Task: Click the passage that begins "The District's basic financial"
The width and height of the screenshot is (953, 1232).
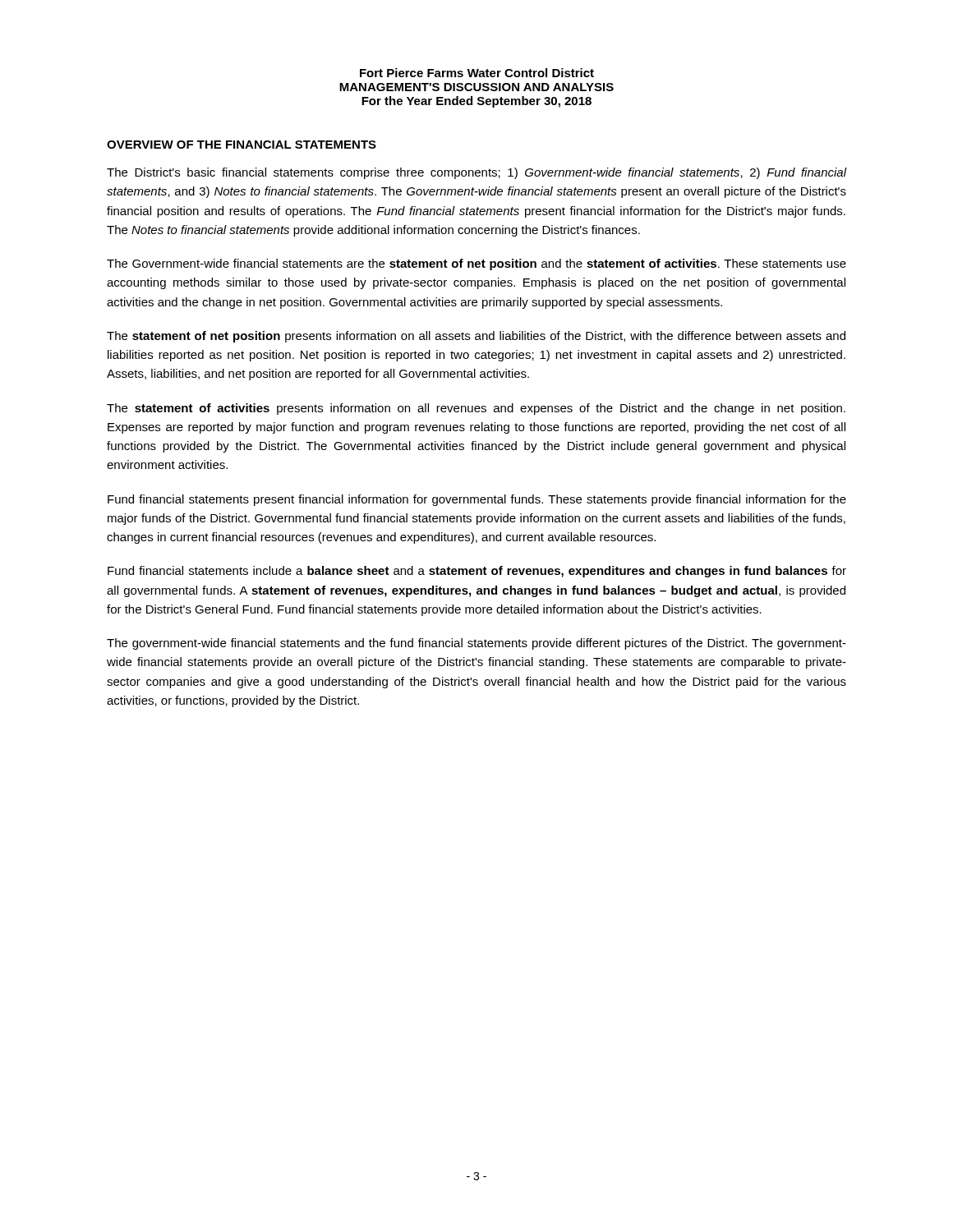Action: click(476, 201)
